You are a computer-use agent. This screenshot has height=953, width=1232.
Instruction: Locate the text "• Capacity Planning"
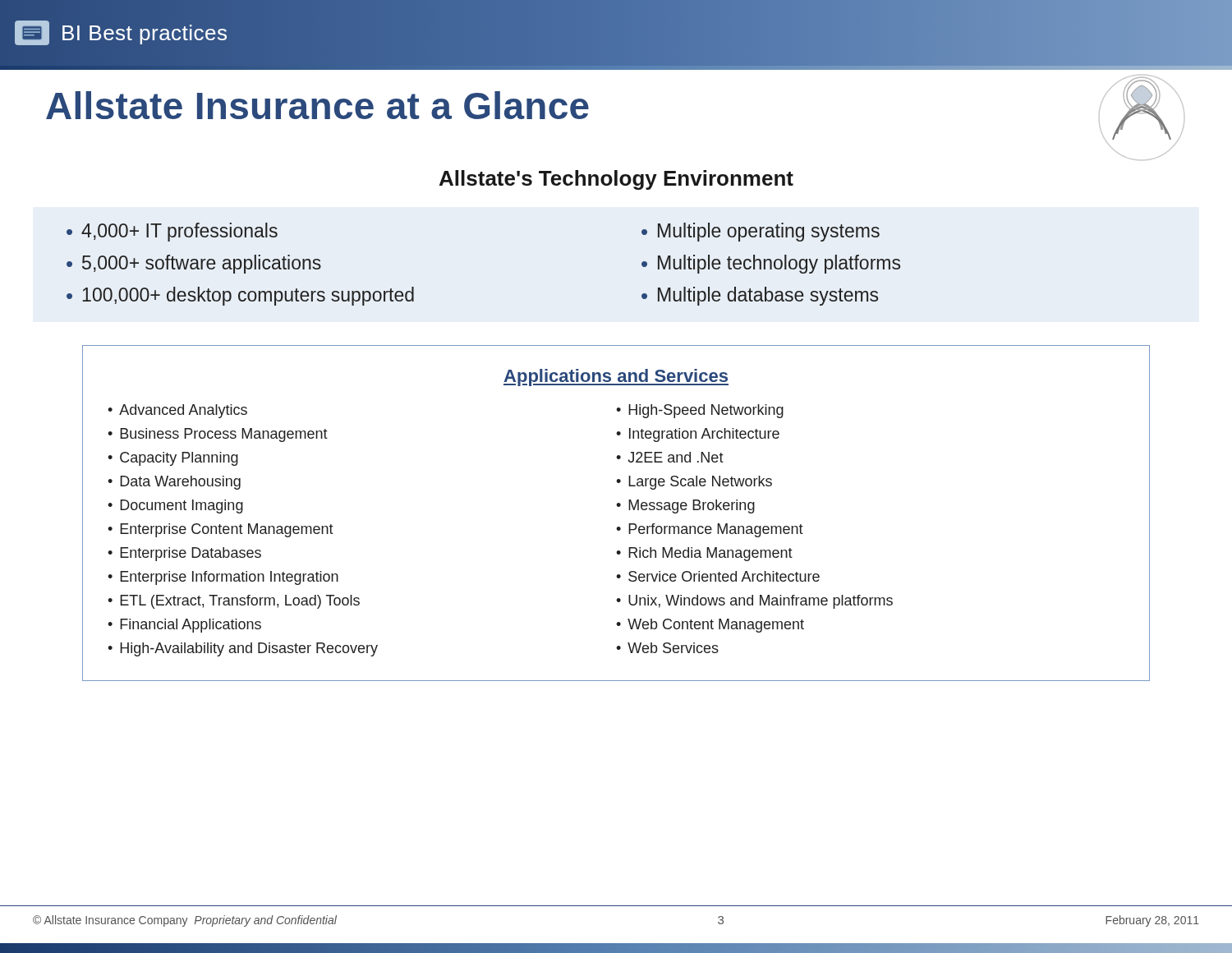pos(173,458)
